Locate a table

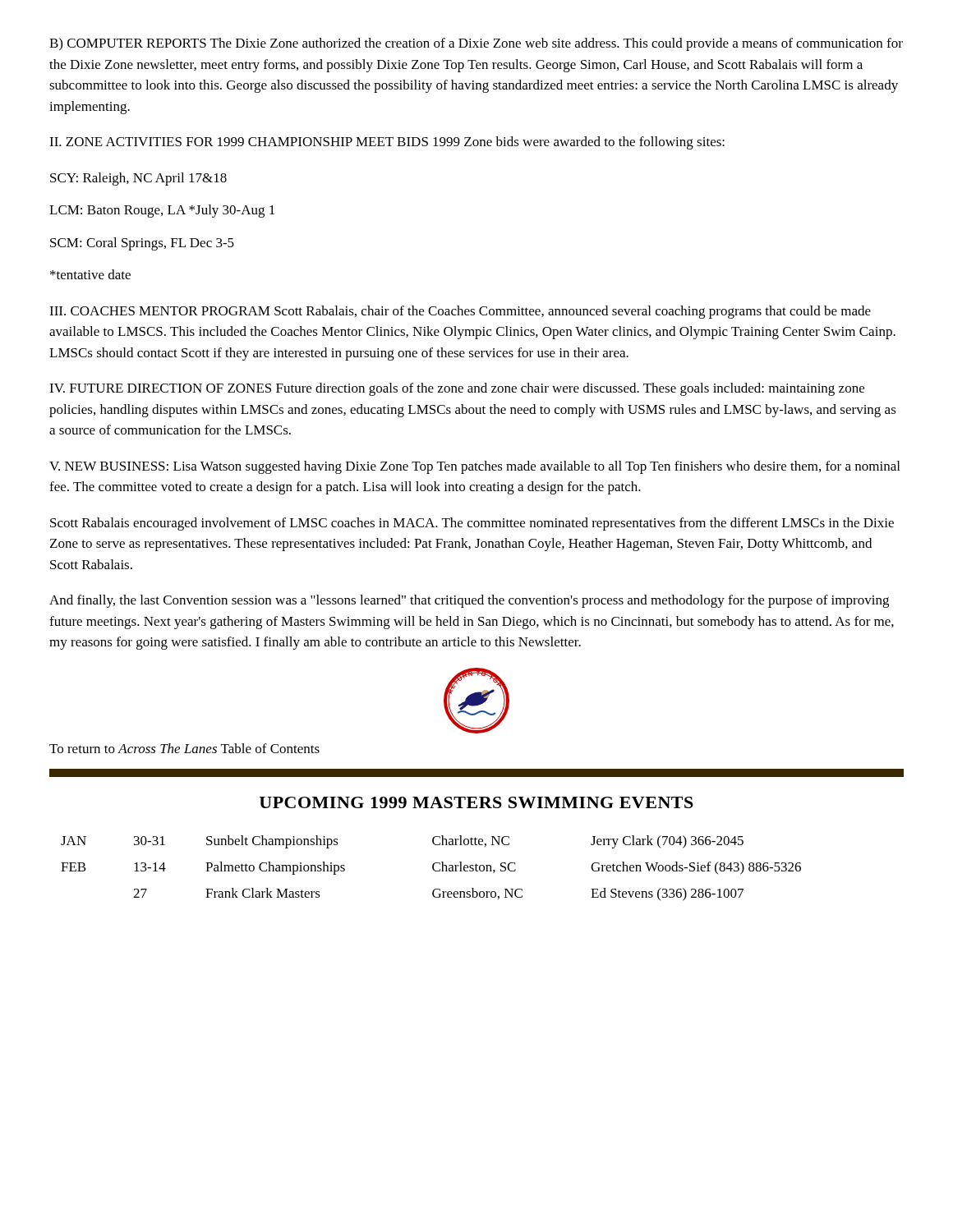[476, 867]
